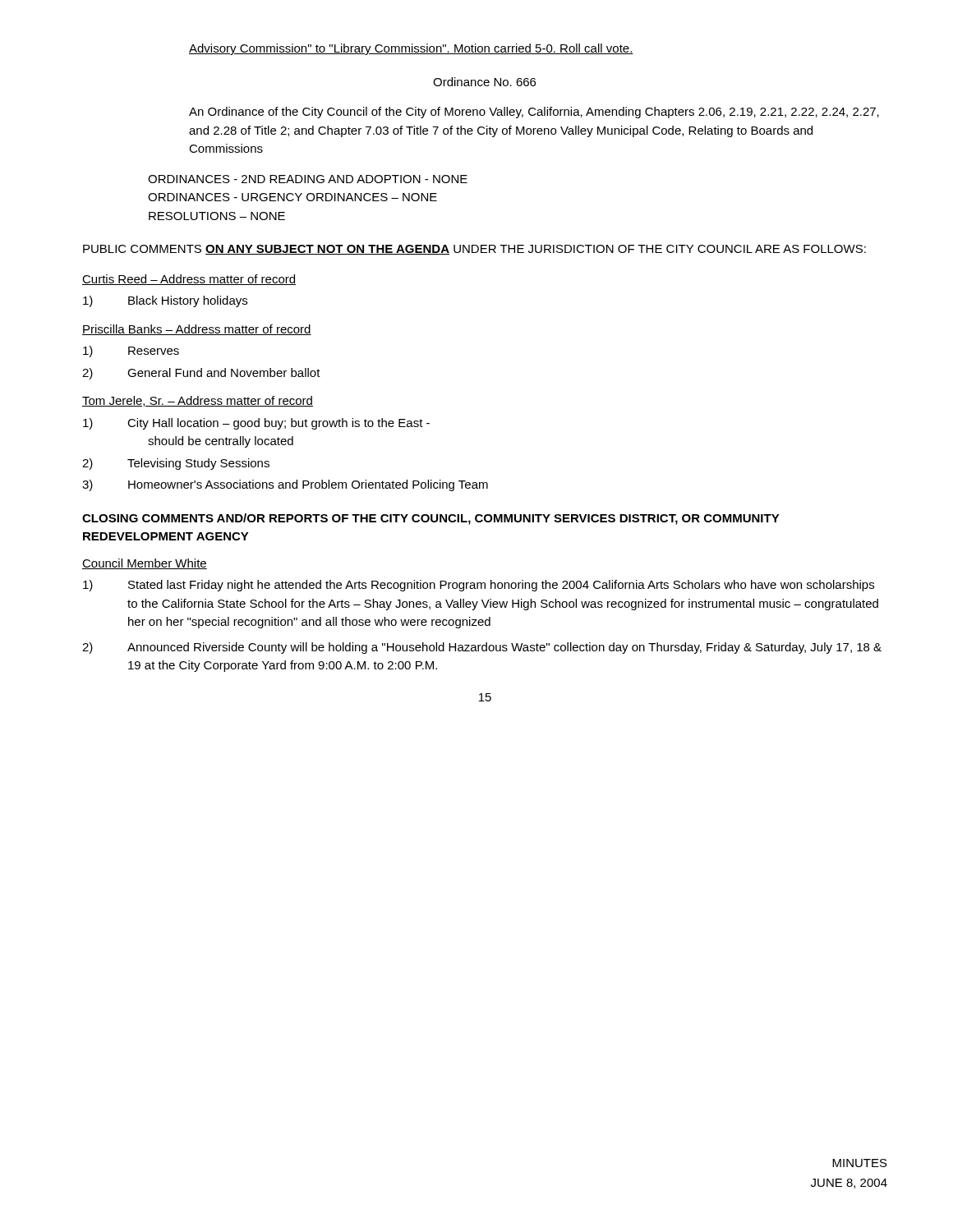Point to the element starting "2) General Fund"

point(201,374)
